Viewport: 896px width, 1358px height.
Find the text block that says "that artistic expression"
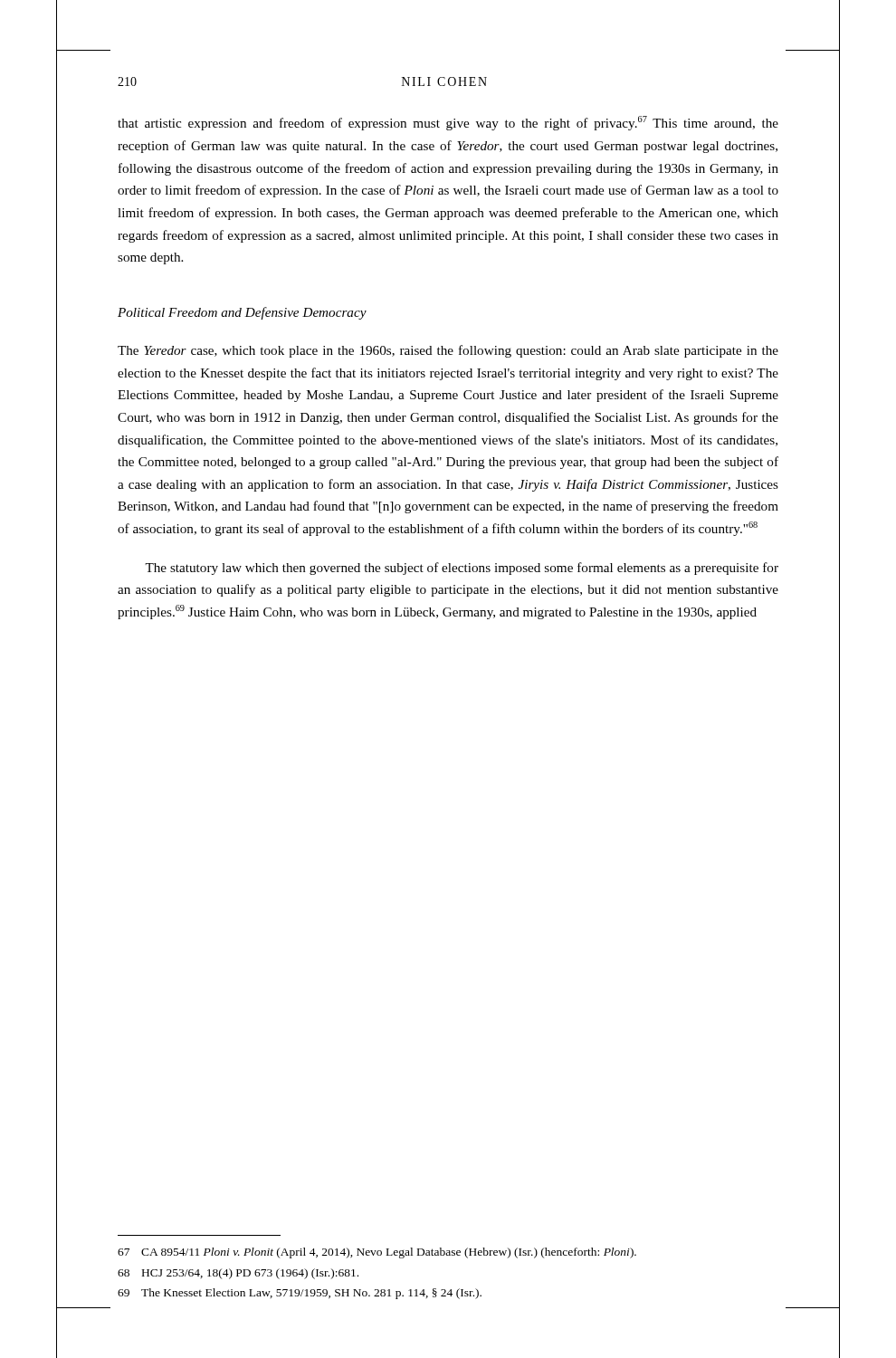(448, 191)
